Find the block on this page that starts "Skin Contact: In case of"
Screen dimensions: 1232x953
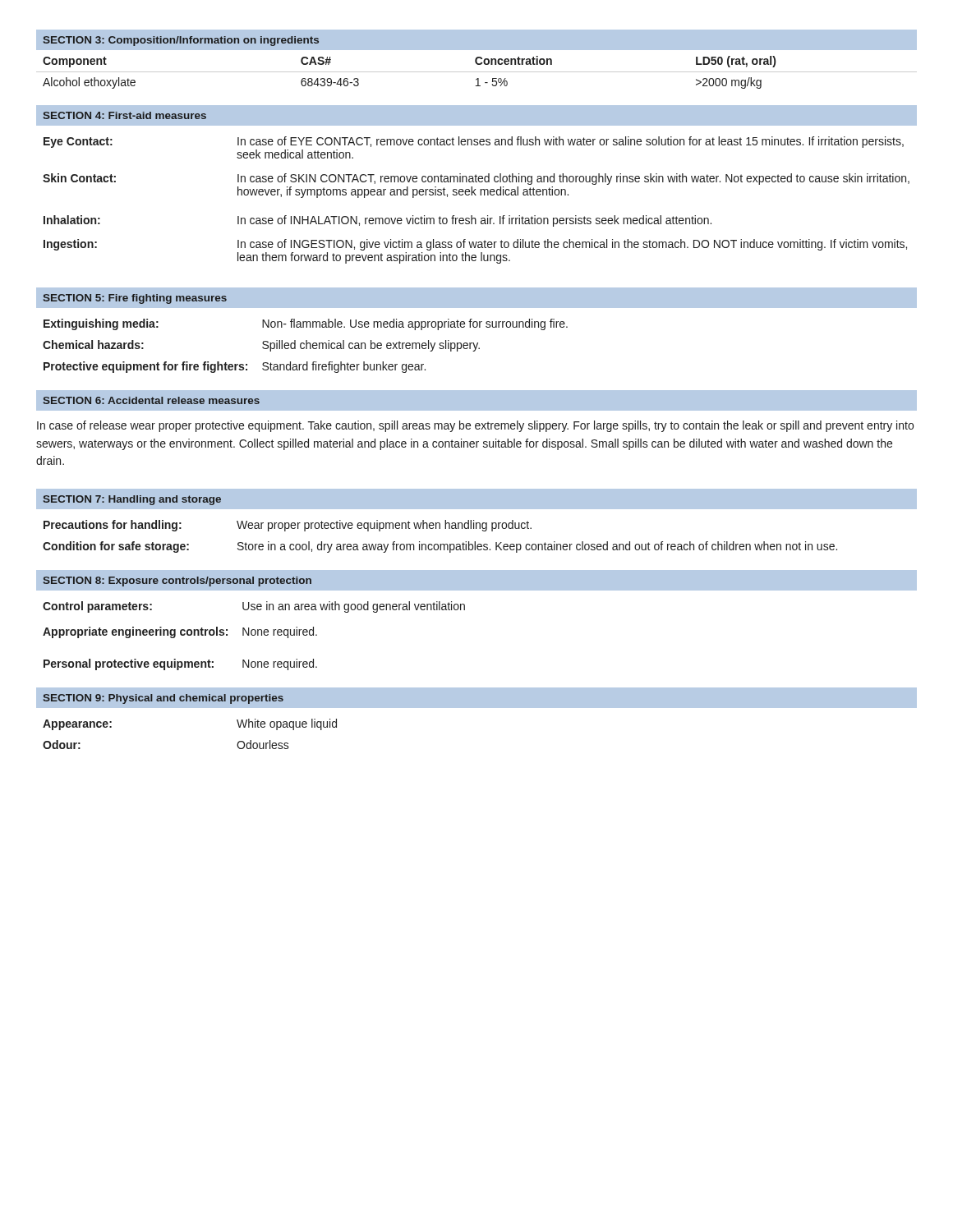tap(476, 184)
